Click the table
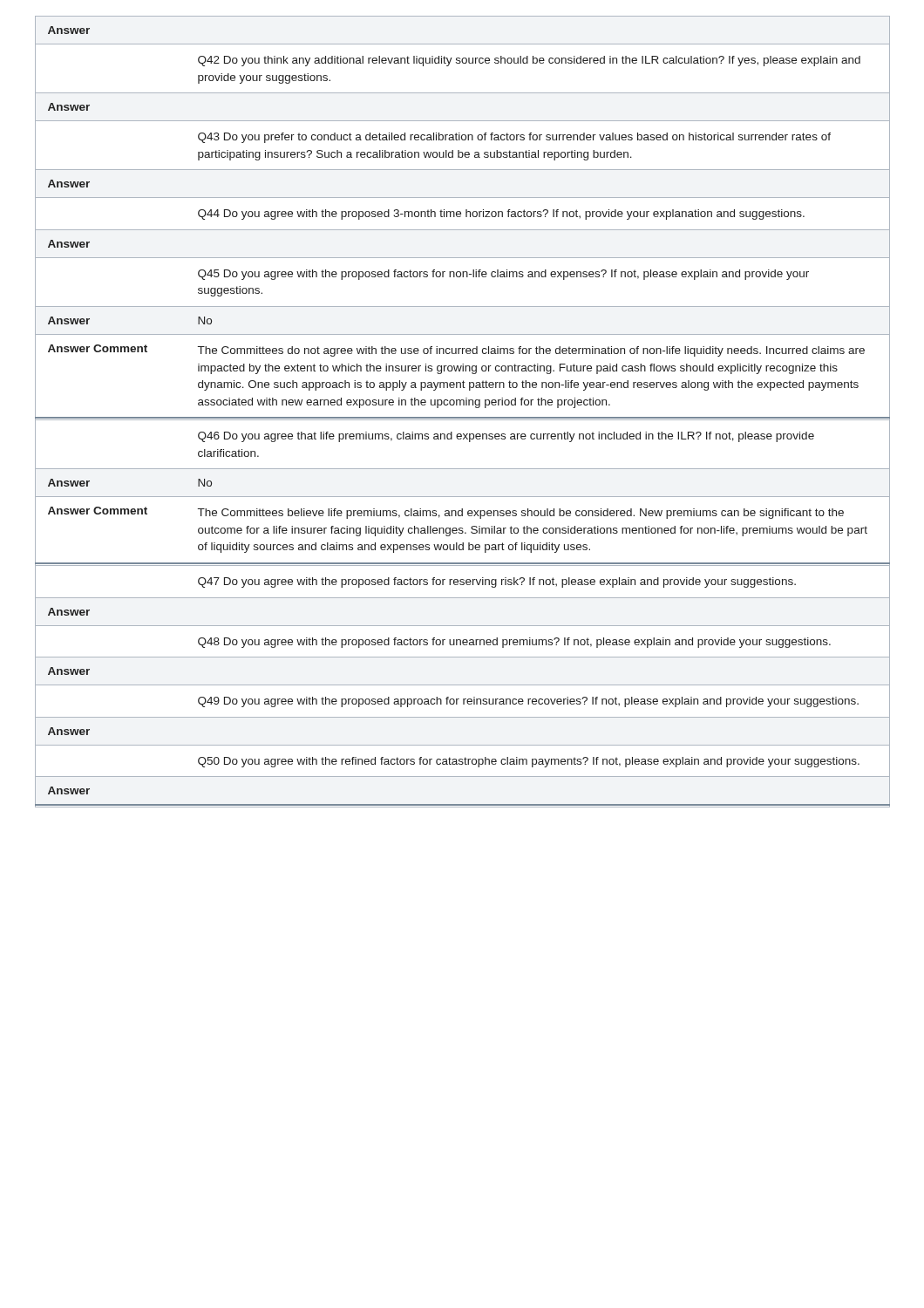The image size is (924, 1308). coord(462,412)
